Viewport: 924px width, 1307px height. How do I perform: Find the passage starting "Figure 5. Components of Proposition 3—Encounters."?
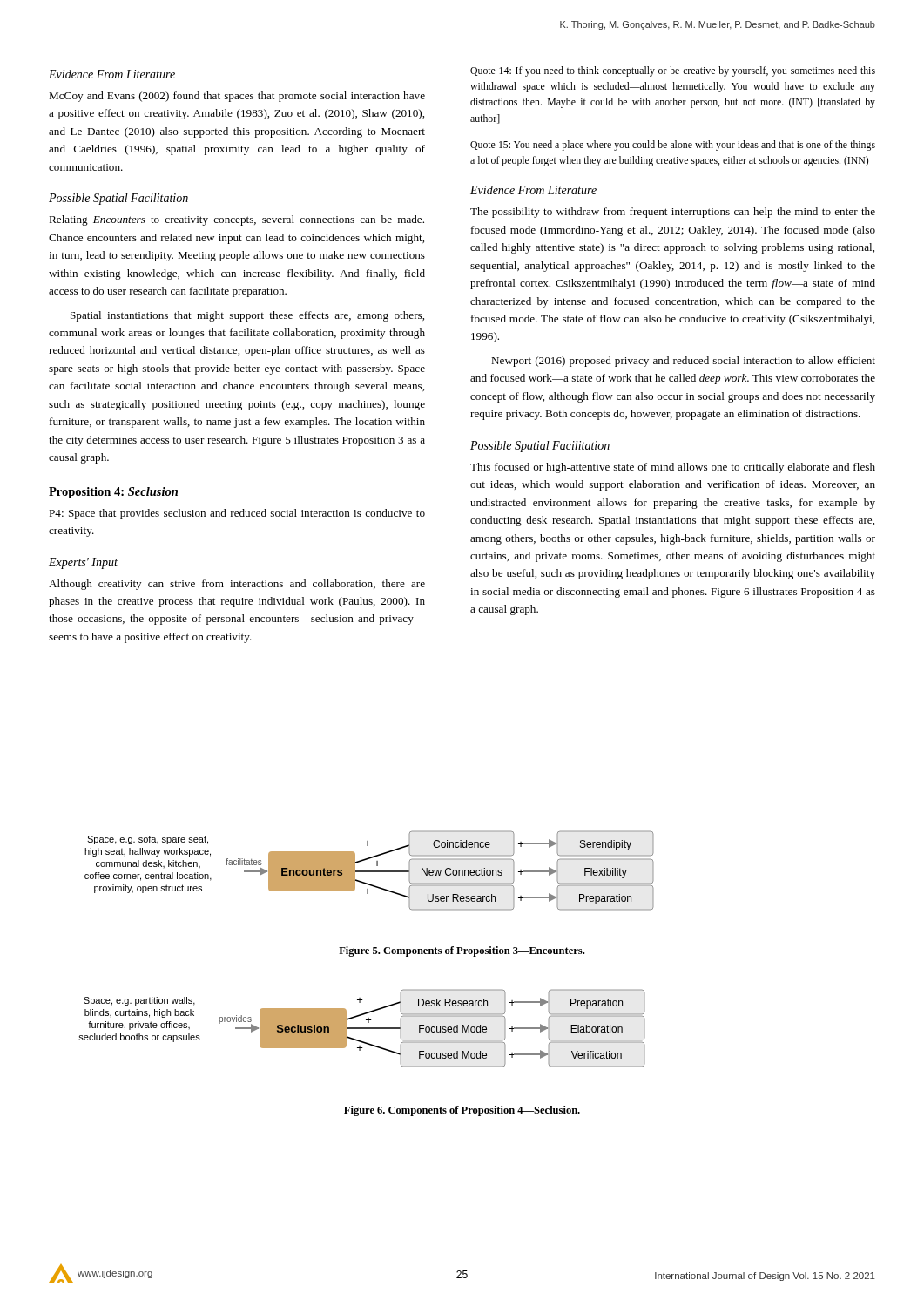[462, 951]
